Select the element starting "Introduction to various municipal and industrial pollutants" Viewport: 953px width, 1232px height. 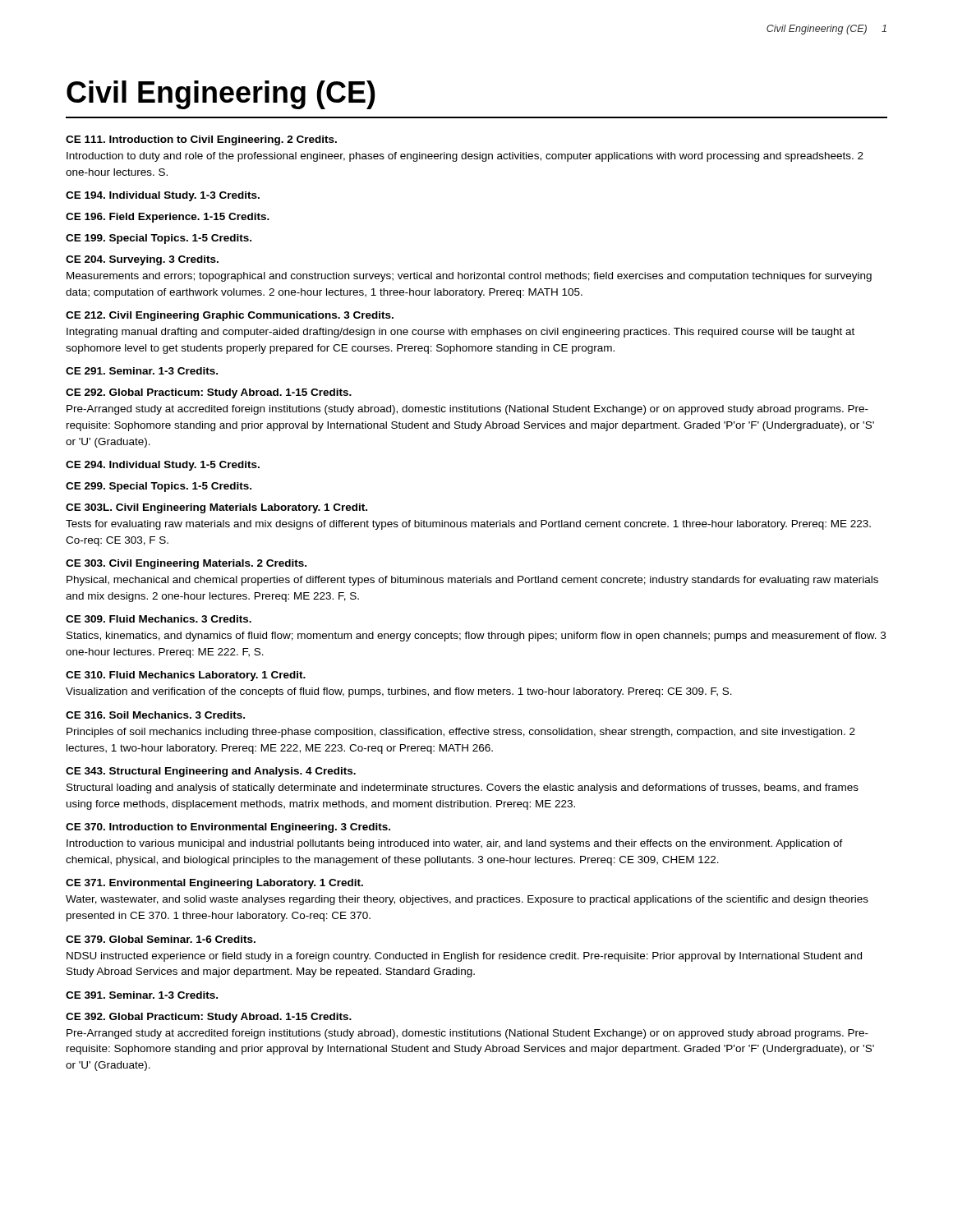coord(476,852)
